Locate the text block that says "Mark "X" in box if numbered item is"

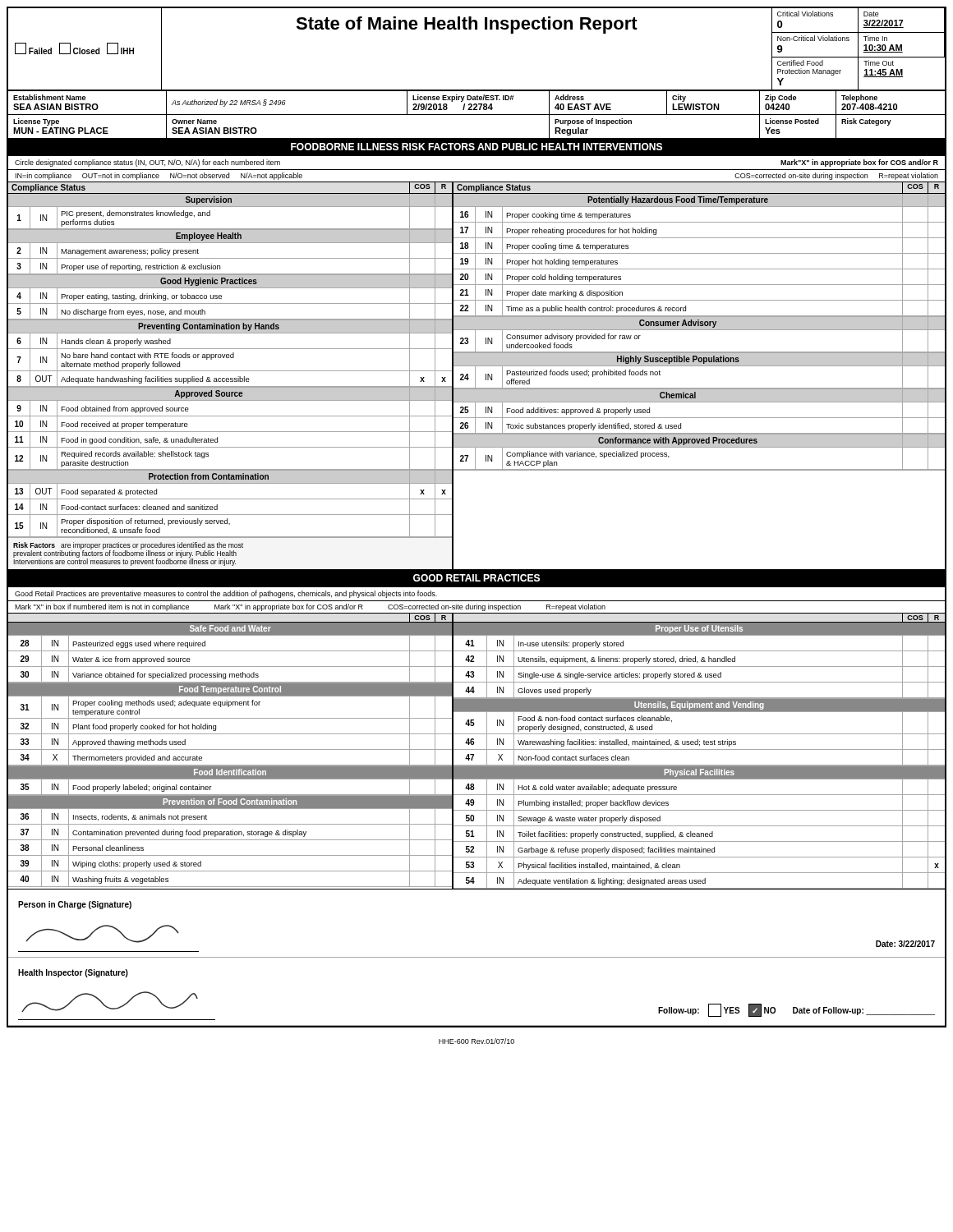coord(310,607)
